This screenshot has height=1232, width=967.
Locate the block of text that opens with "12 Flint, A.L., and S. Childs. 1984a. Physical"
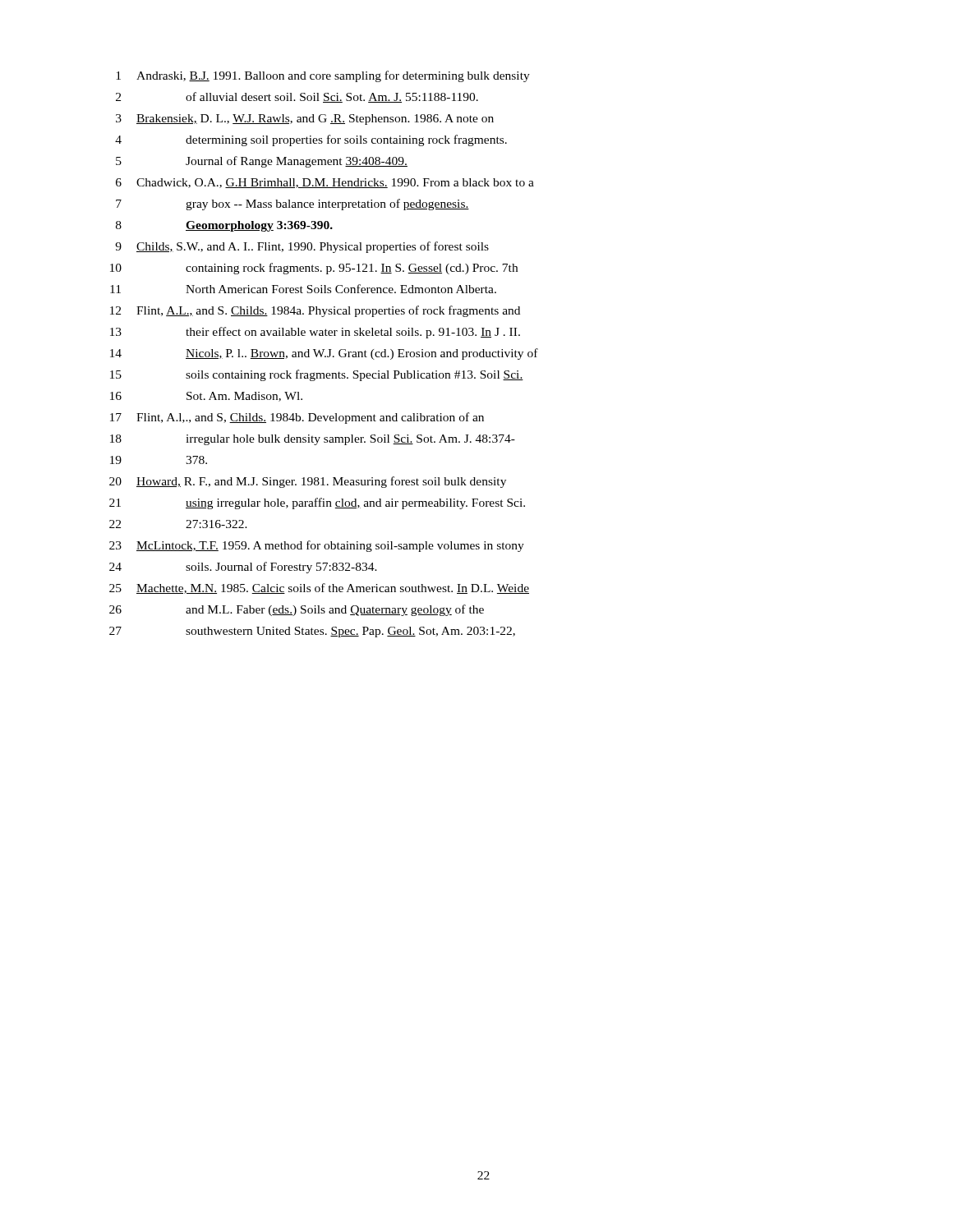(x=479, y=311)
